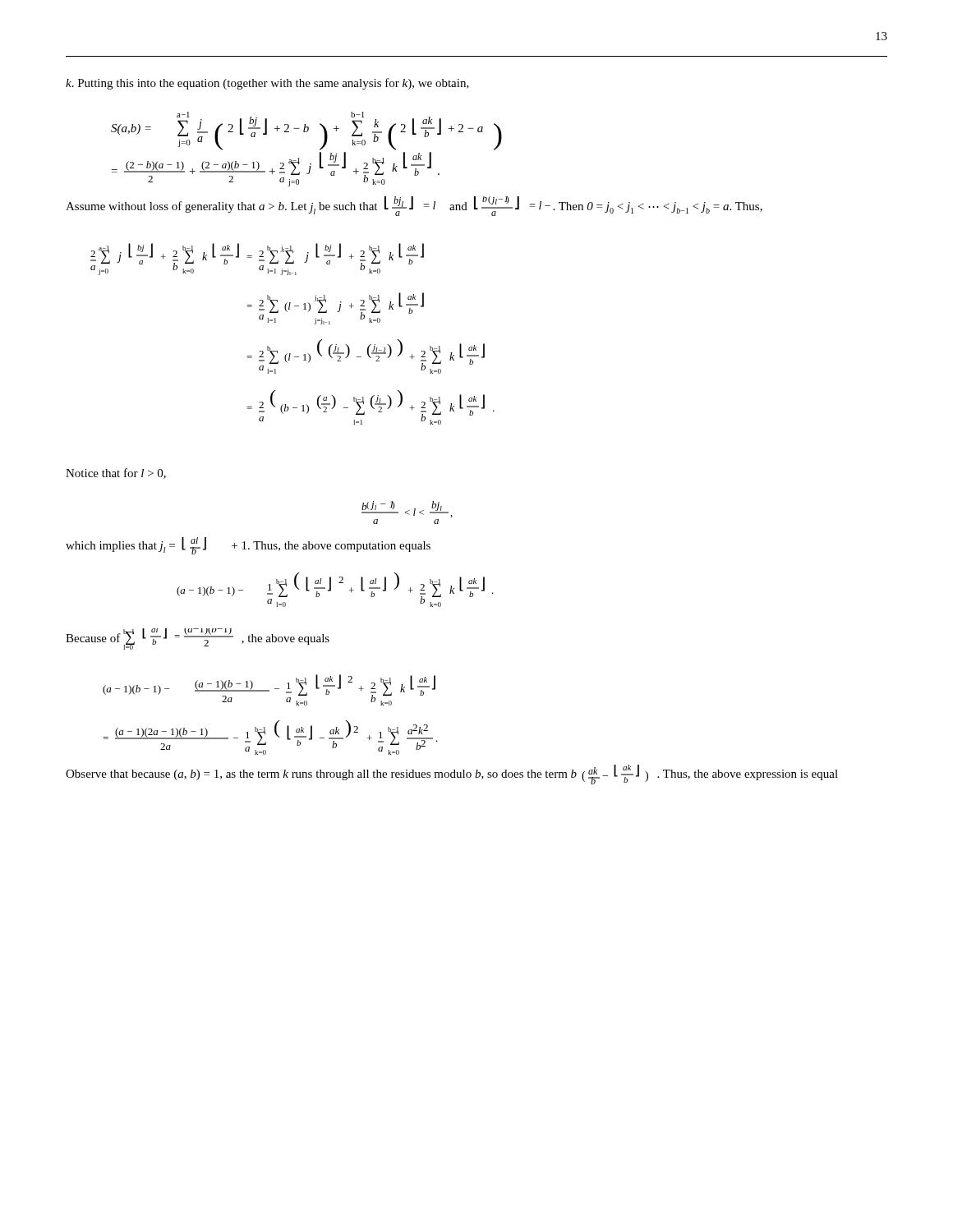953x1232 pixels.
Task: Click on the region starting "S(a,b) = a−1 ∑ j=0 j a ("
Action: point(476,146)
